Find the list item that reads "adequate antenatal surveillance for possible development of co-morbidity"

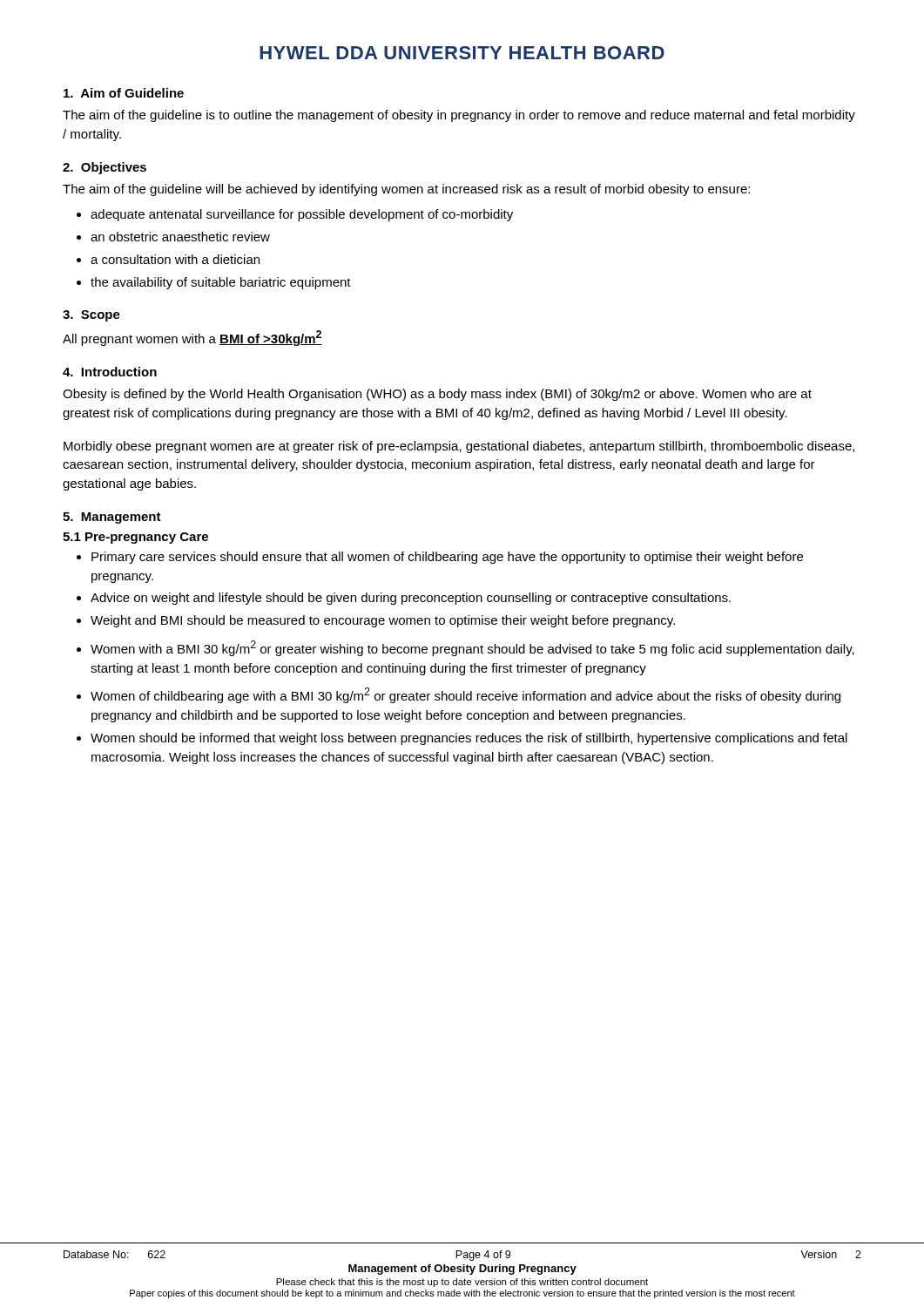click(x=302, y=214)
